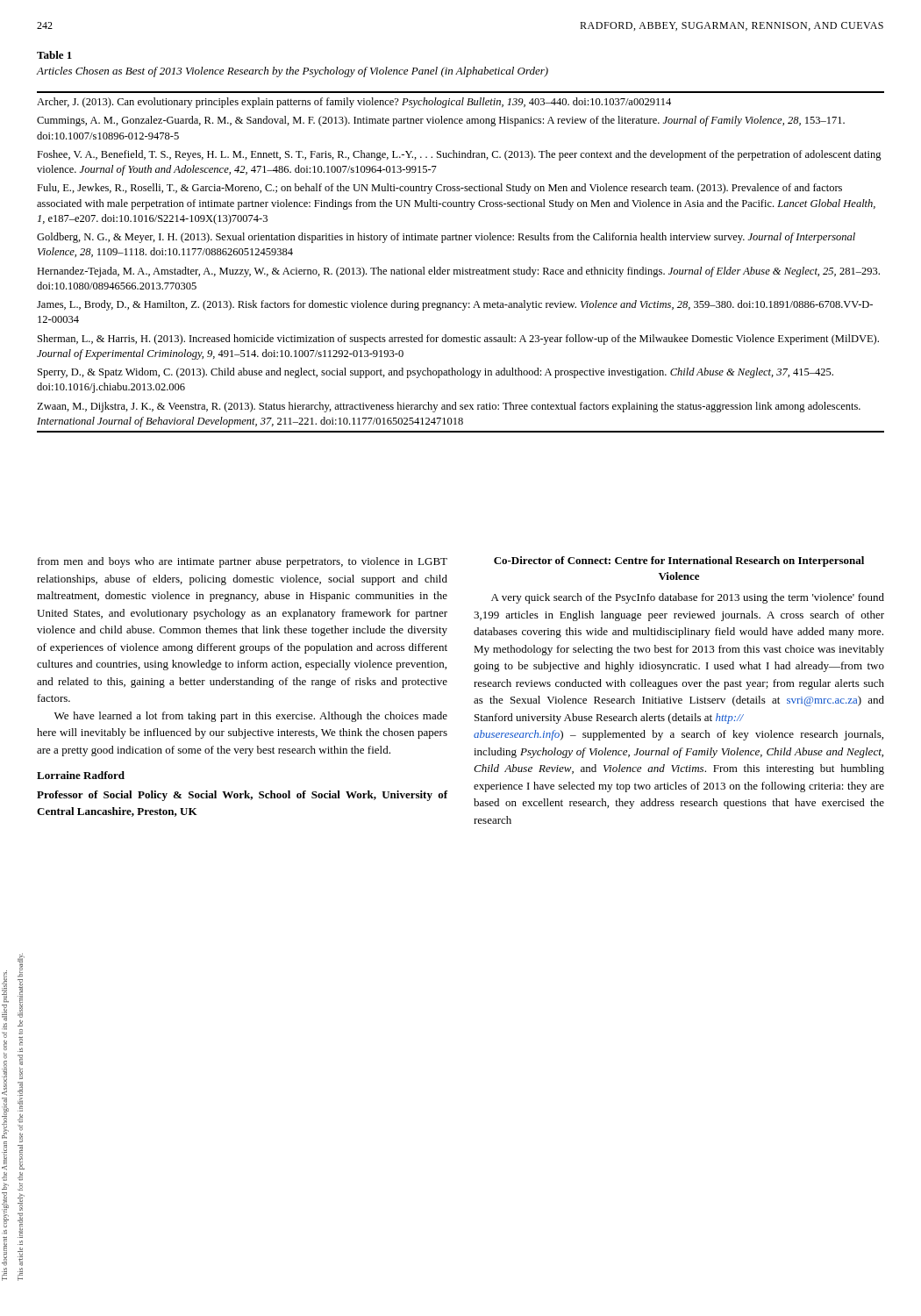Click on the text block that says "A very quick search of"
921x1316 pixels.
coord(679,708)
